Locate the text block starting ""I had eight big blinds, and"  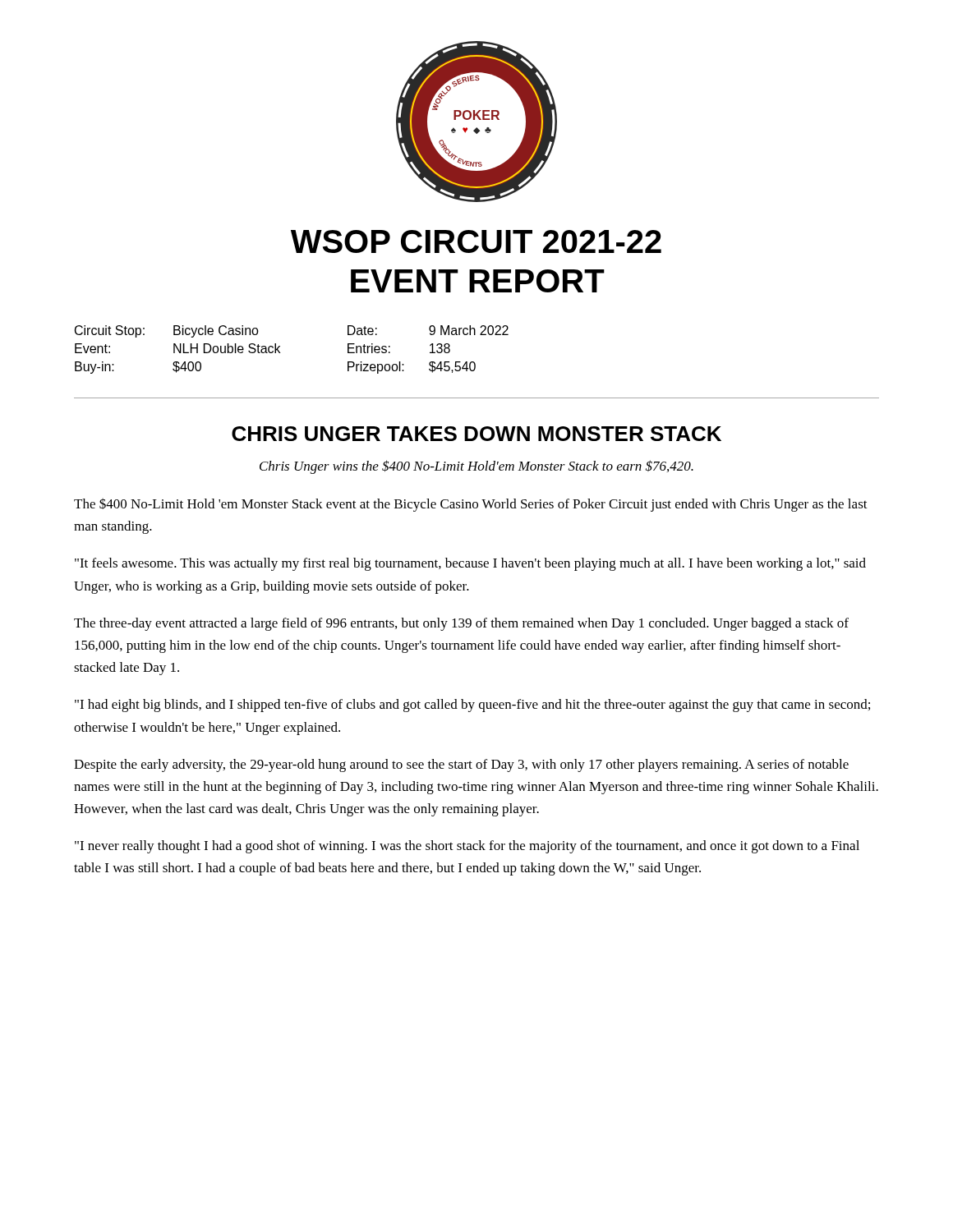[473, 716]
